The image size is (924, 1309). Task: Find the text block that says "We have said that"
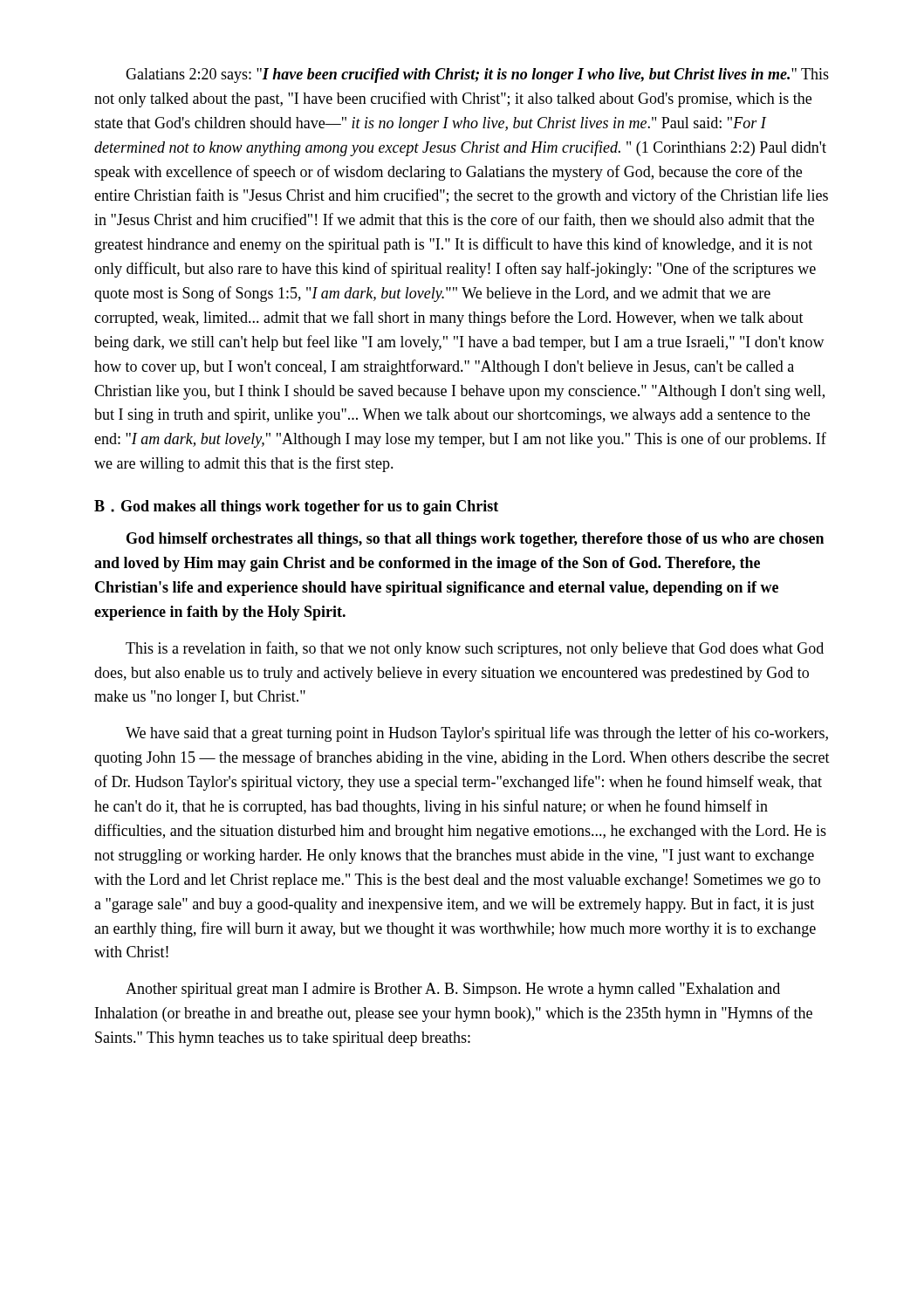462,843
